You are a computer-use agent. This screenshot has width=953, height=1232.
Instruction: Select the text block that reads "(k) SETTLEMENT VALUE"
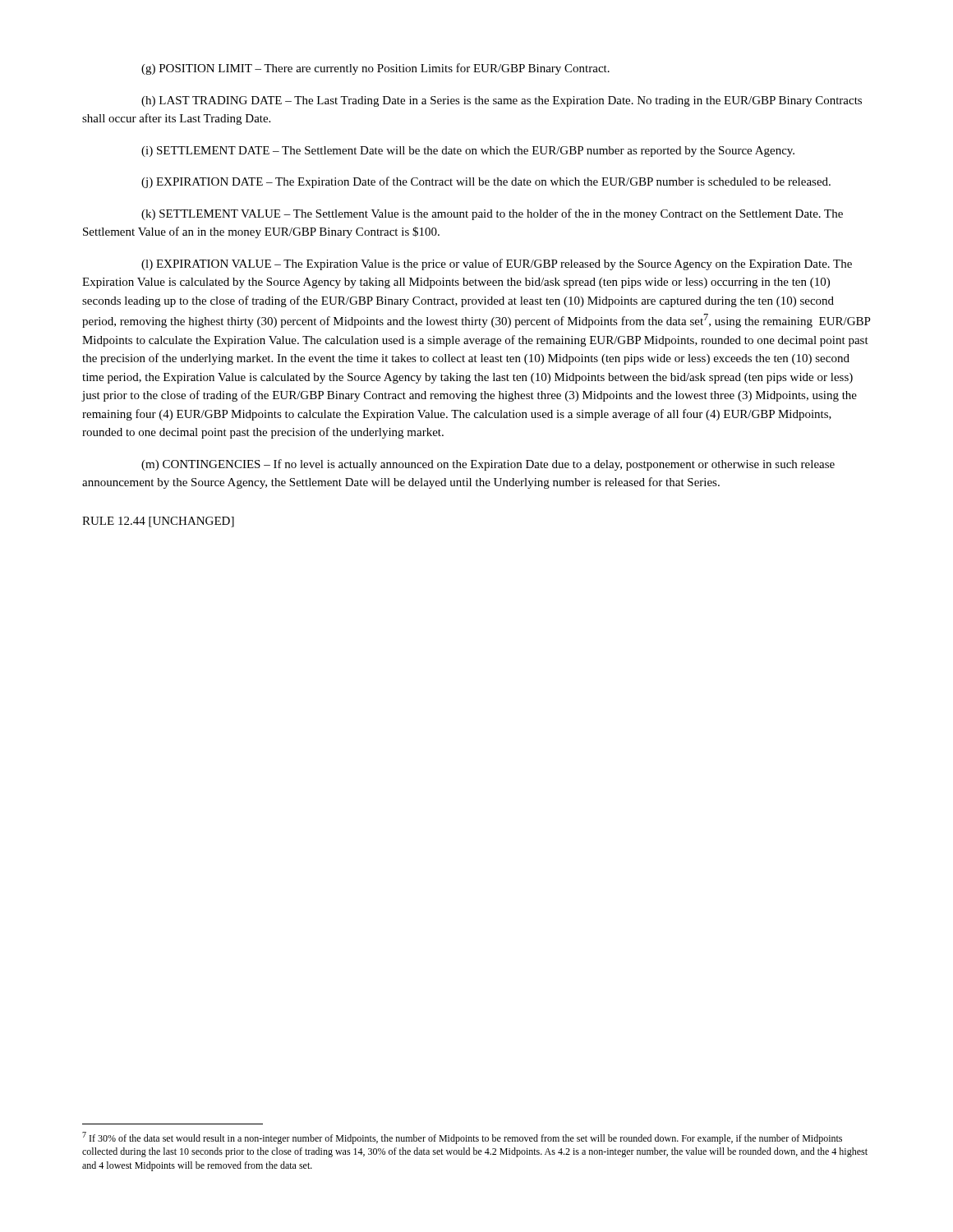[x=463, y=222]
